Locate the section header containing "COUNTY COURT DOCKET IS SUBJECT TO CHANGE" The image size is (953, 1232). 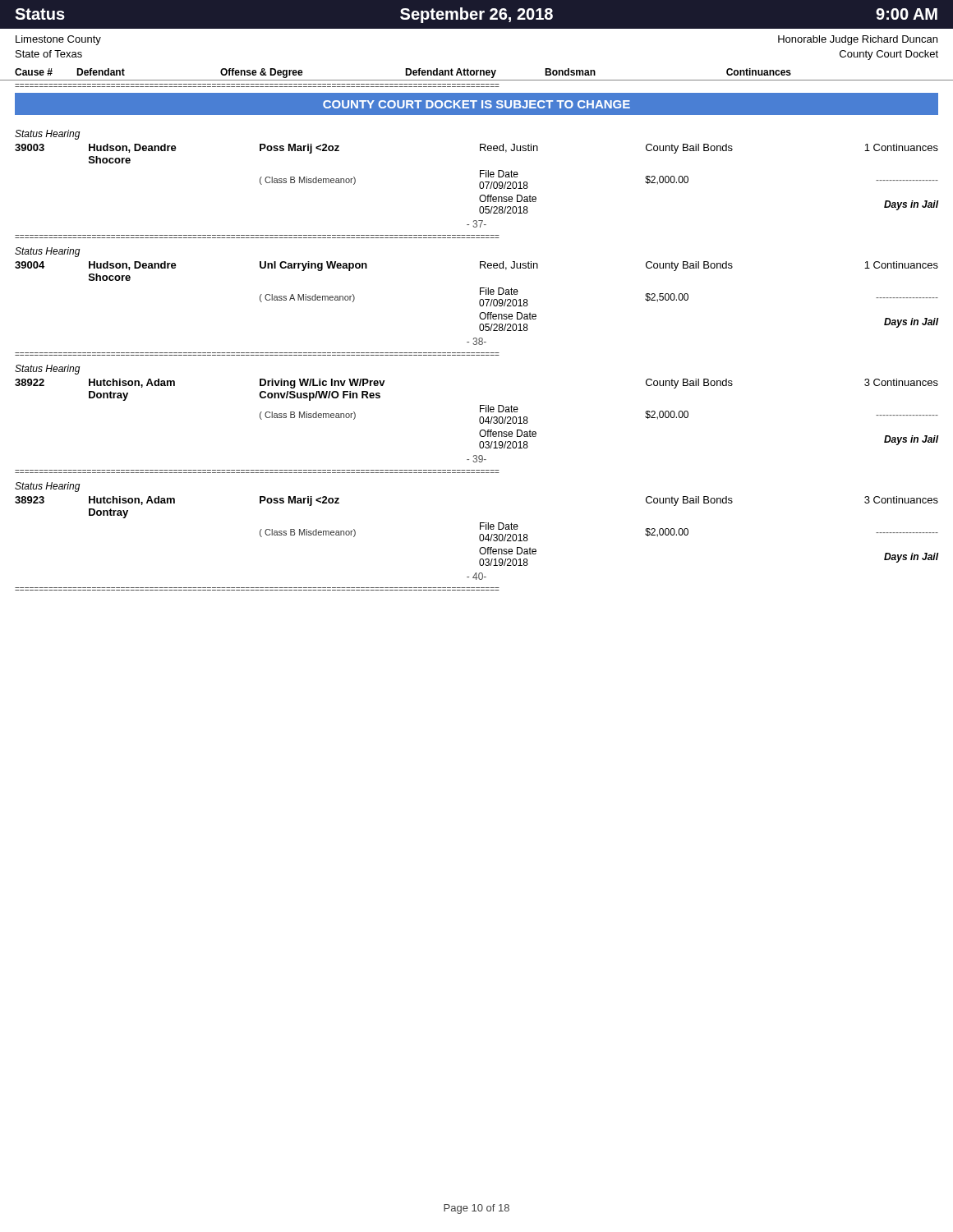pos(476,104)
